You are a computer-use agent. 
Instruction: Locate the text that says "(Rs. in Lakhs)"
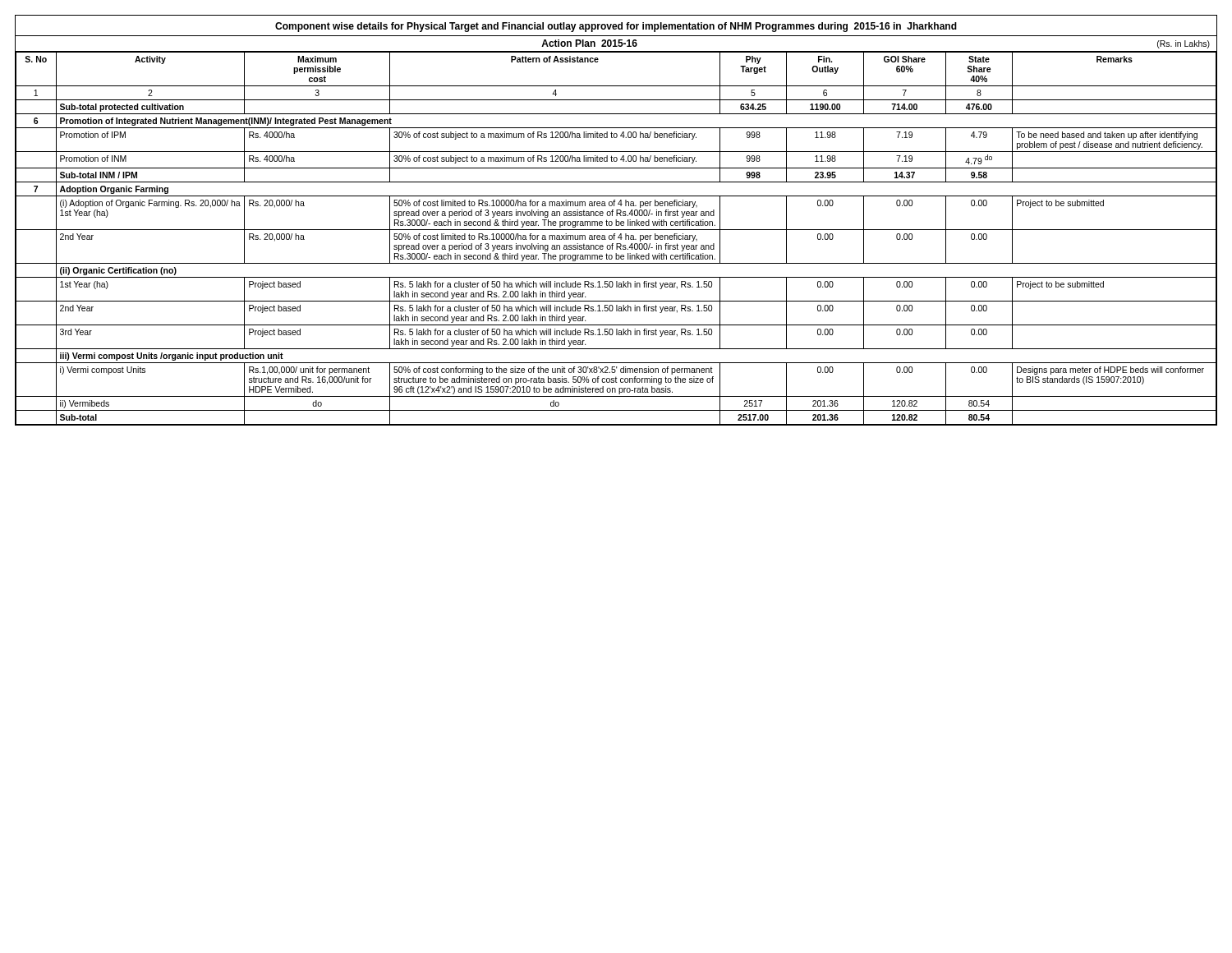point(1183,44)
